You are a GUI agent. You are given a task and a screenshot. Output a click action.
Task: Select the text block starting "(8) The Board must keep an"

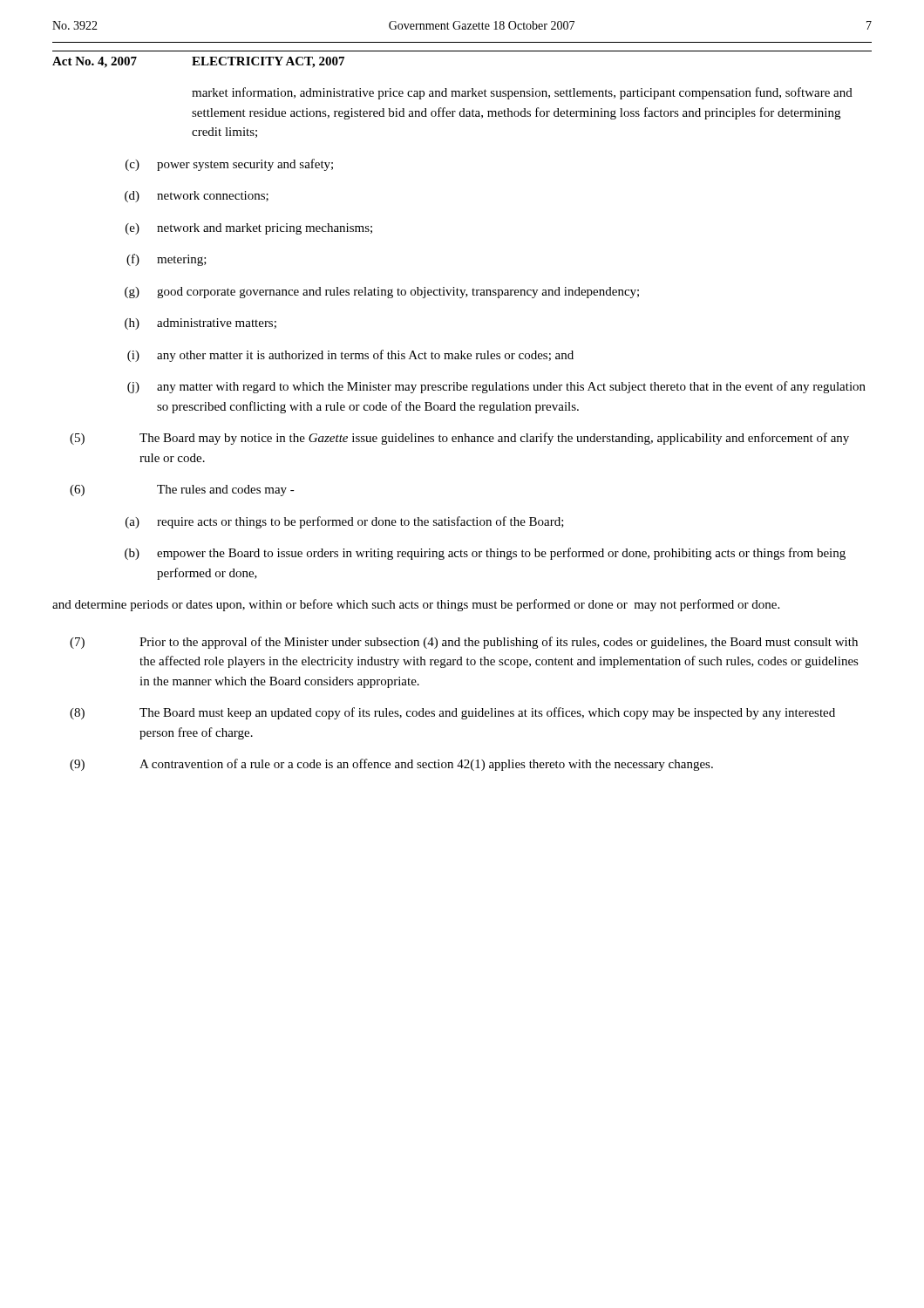[462, 722]
